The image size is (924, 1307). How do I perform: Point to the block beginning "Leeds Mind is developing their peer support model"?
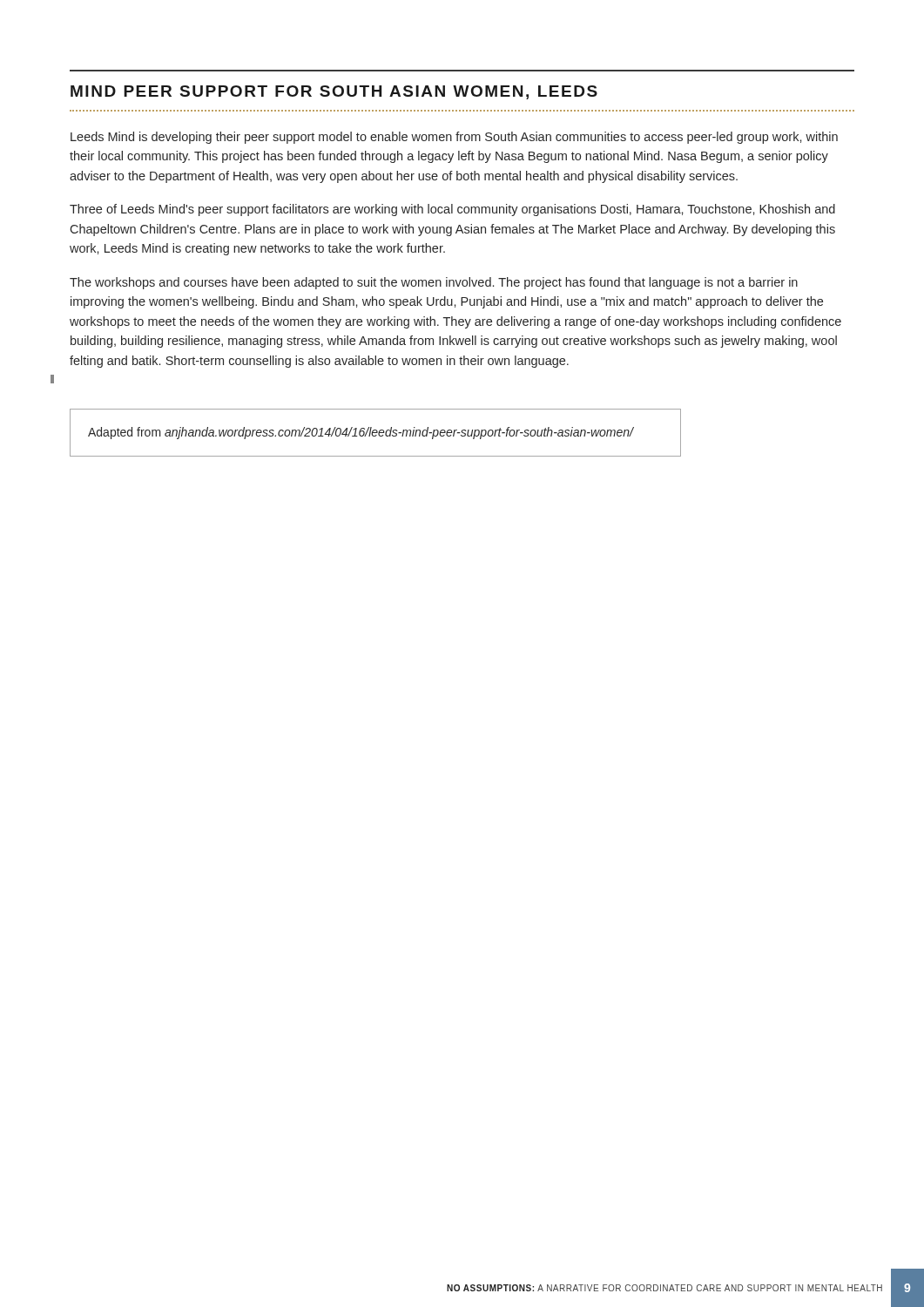[454, 156]
